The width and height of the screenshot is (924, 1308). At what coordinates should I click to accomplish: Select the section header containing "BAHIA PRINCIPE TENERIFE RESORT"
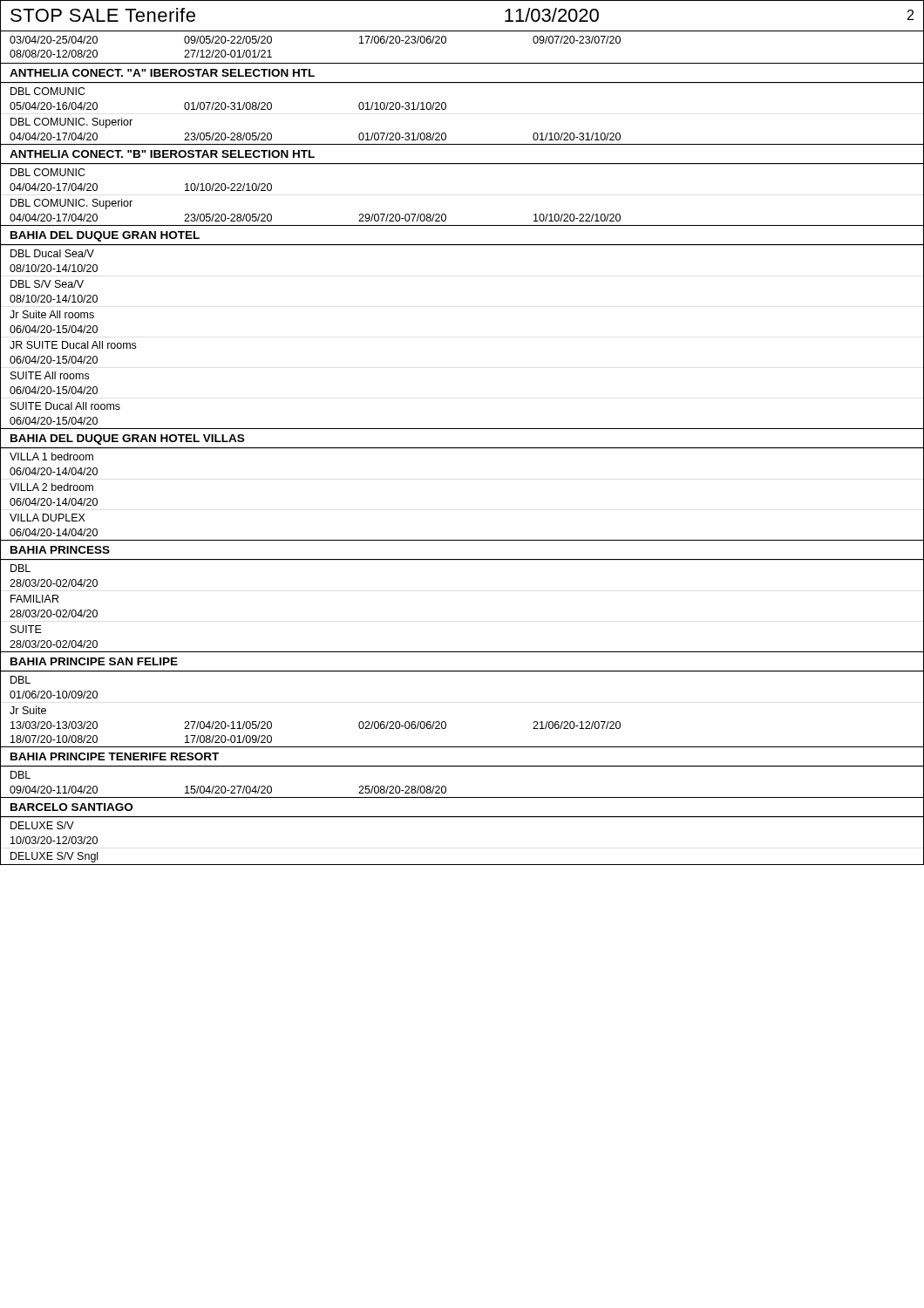tap(114, 756)
